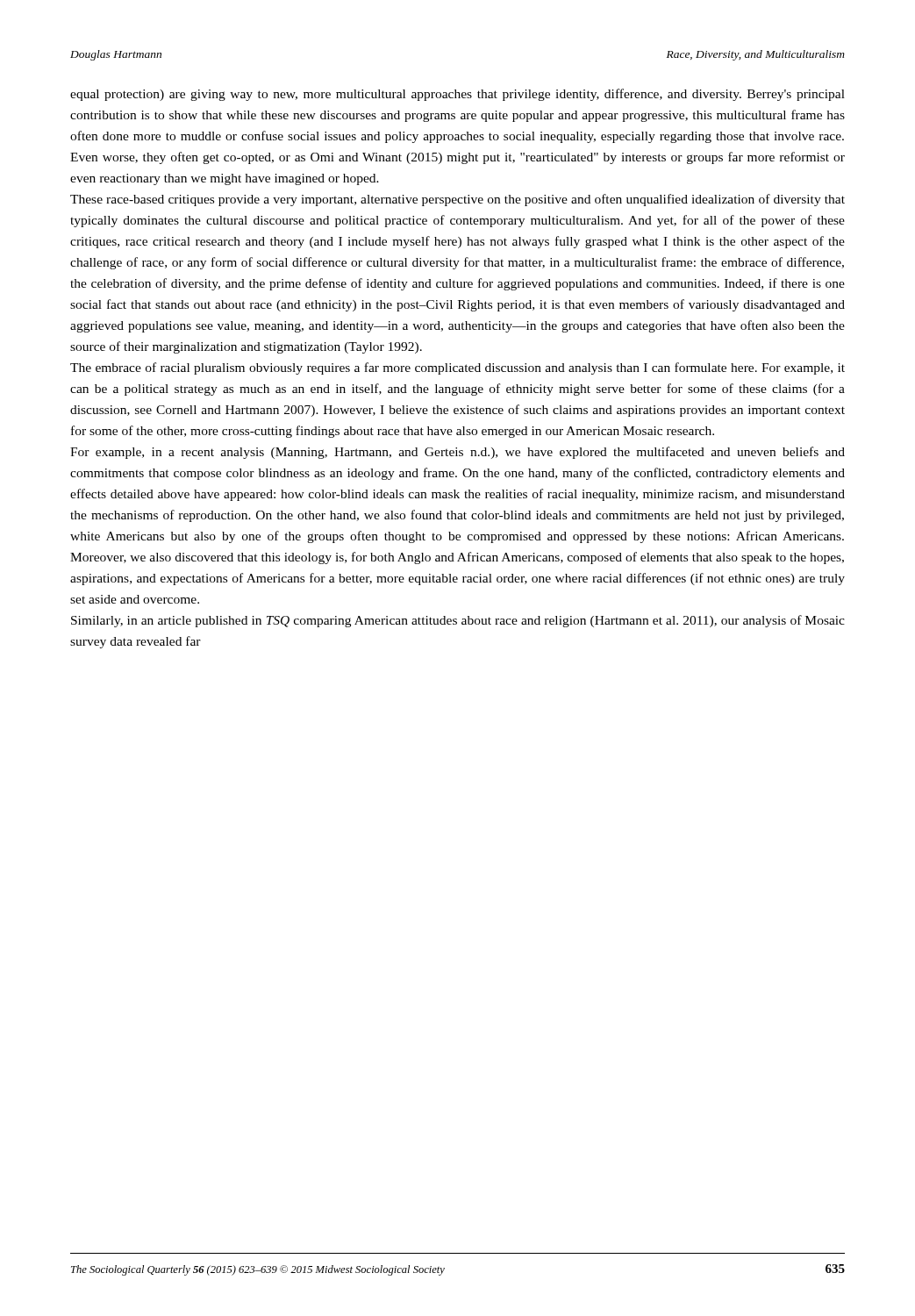This screenshot has height=1316, width=915.
Task: Point to the text starting "These race-based critiques provide a"
Action: coord(458,273)
